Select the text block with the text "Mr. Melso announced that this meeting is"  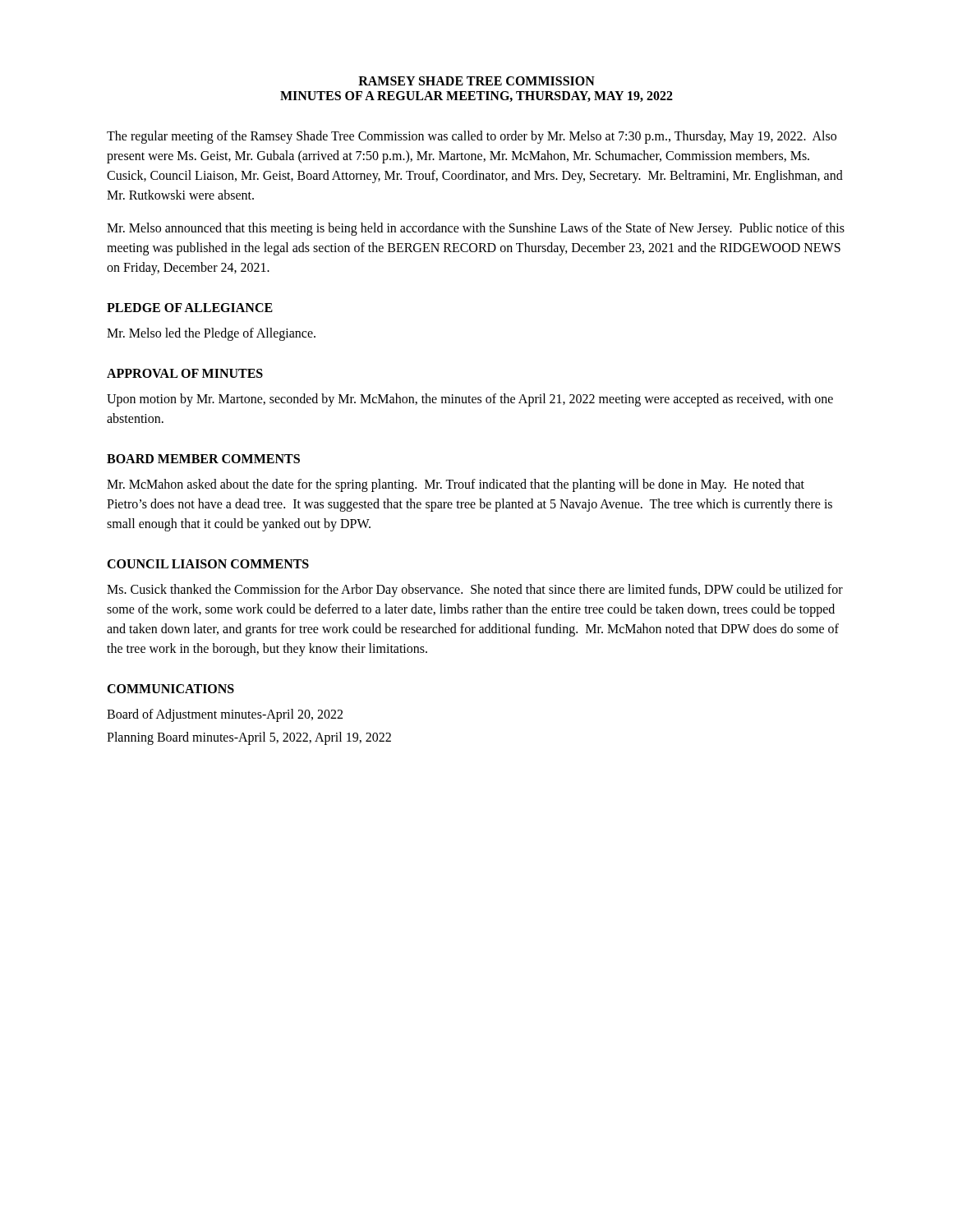[x=476, y=248]
